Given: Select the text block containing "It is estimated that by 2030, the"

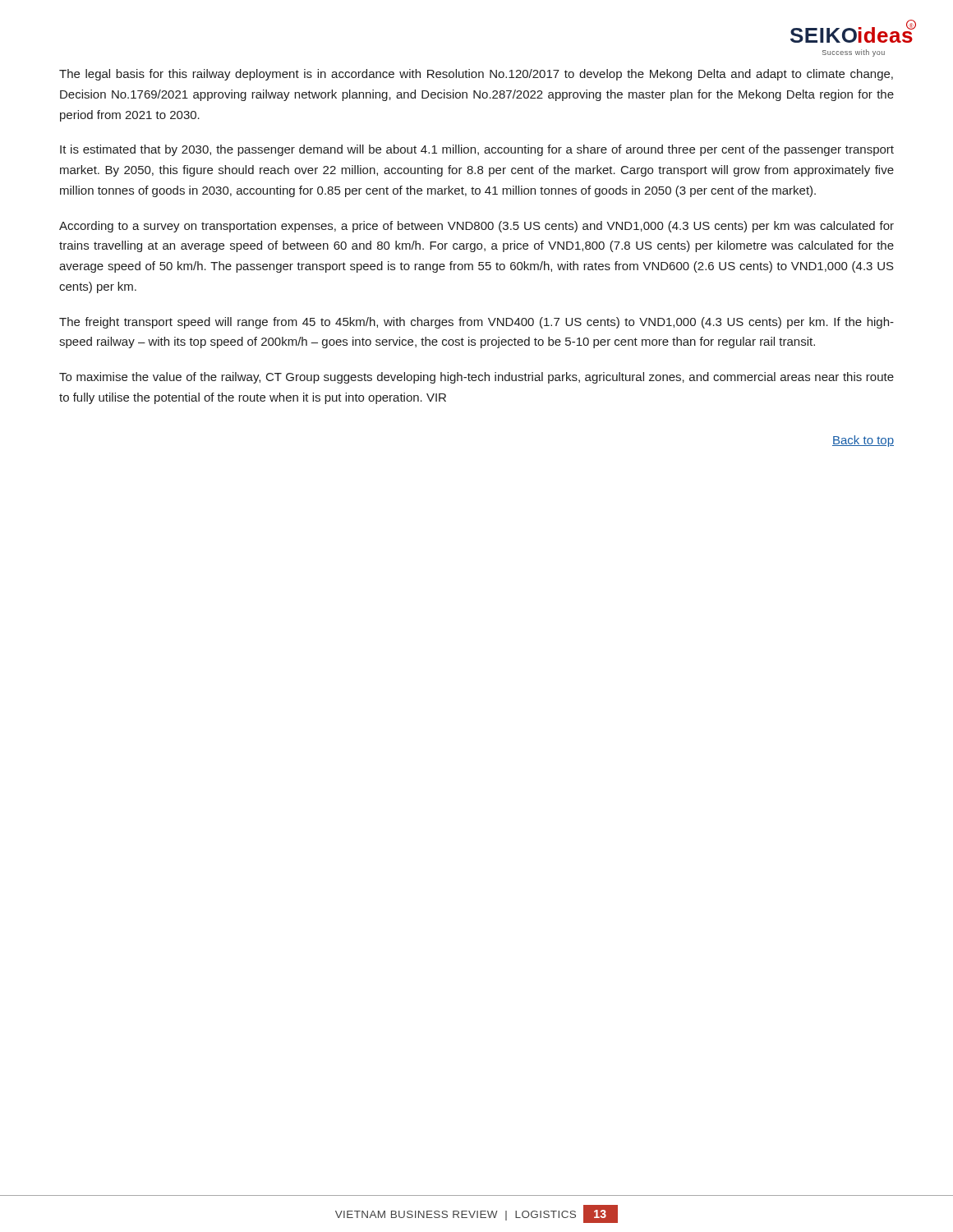Looking at the screenshot, I should click(x=476, y=170).
